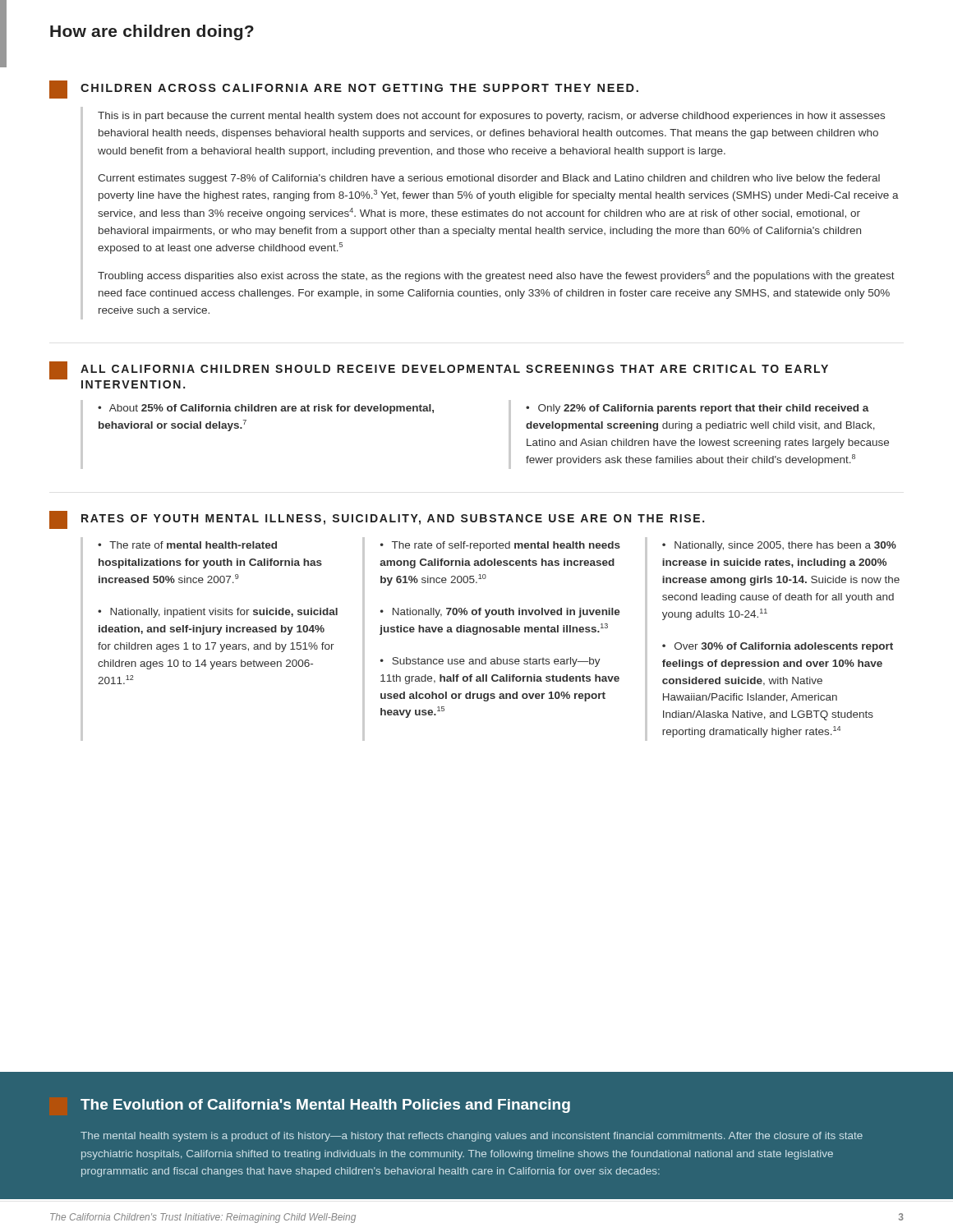Find the list item that reads "• Nationally, since 2005, there has been"
Screen dimensions: 1232x953
point(781,579)
